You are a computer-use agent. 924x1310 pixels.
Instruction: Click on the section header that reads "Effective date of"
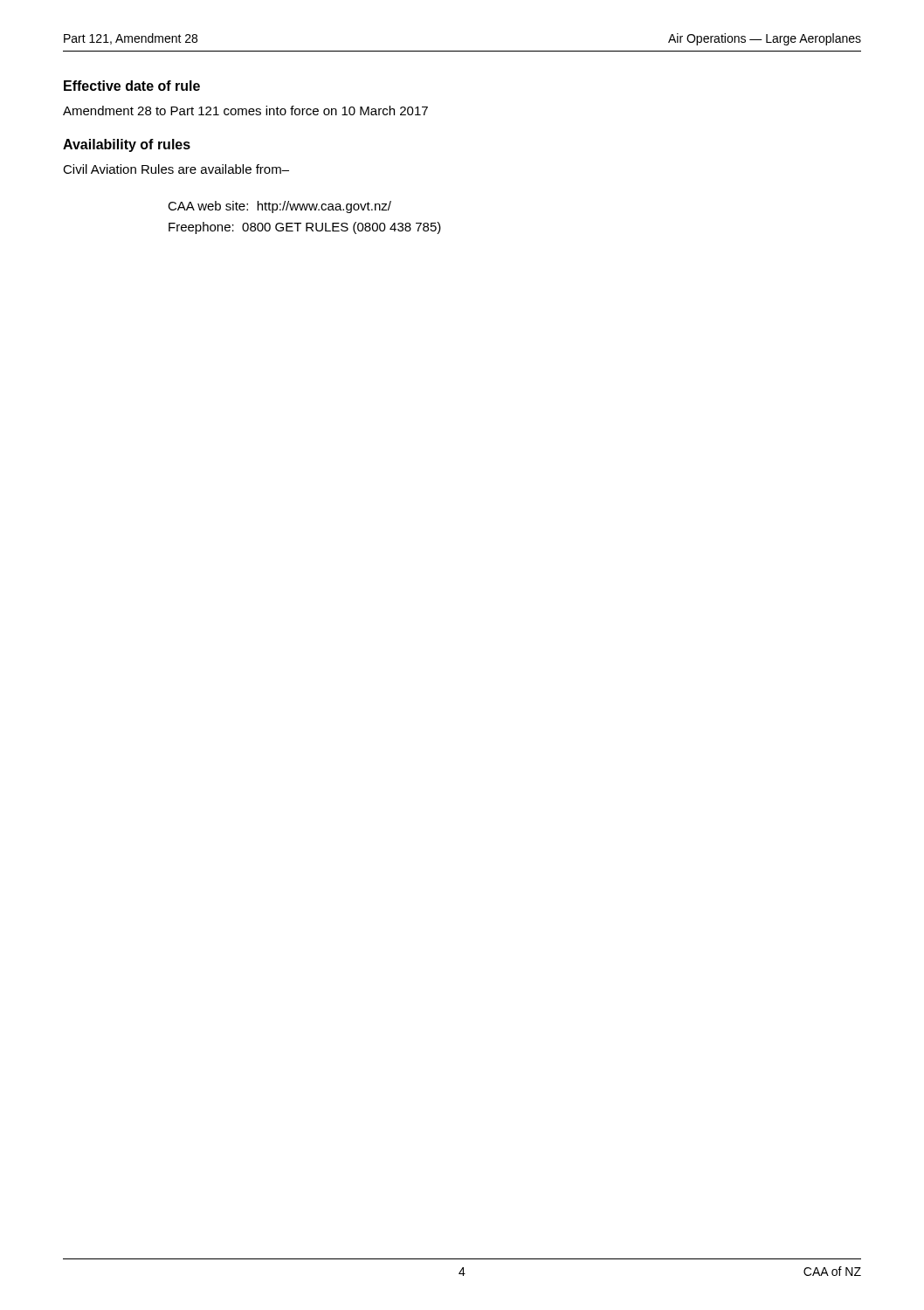coord(132,86)
